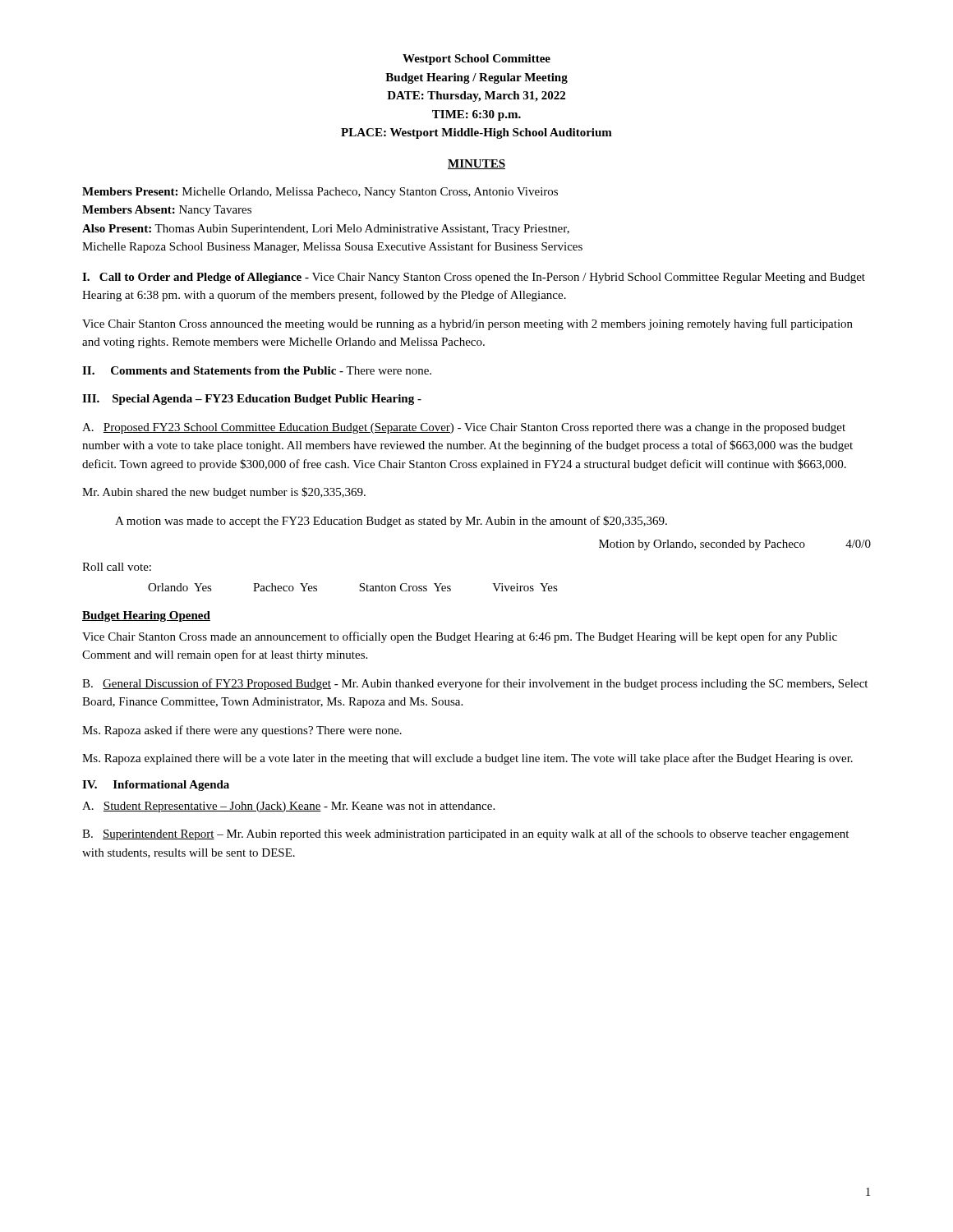Screen dimensions: 1232x953
Task: Click on the text block that reads "Ms. Rapoza explained there will be a"
Action: click(x=468, y=758)
